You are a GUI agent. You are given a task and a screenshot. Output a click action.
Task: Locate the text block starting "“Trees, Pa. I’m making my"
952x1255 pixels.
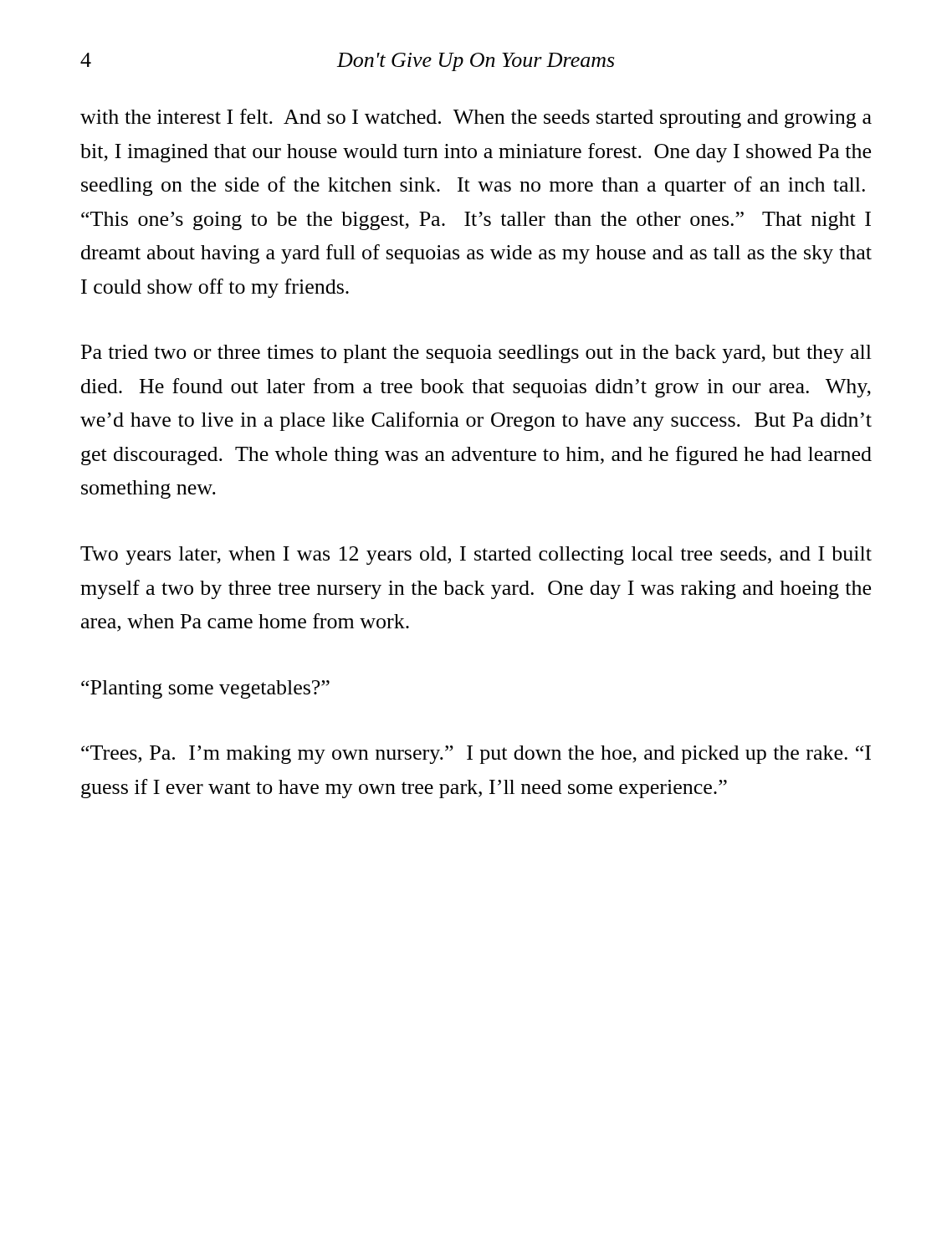pos(476,770)
